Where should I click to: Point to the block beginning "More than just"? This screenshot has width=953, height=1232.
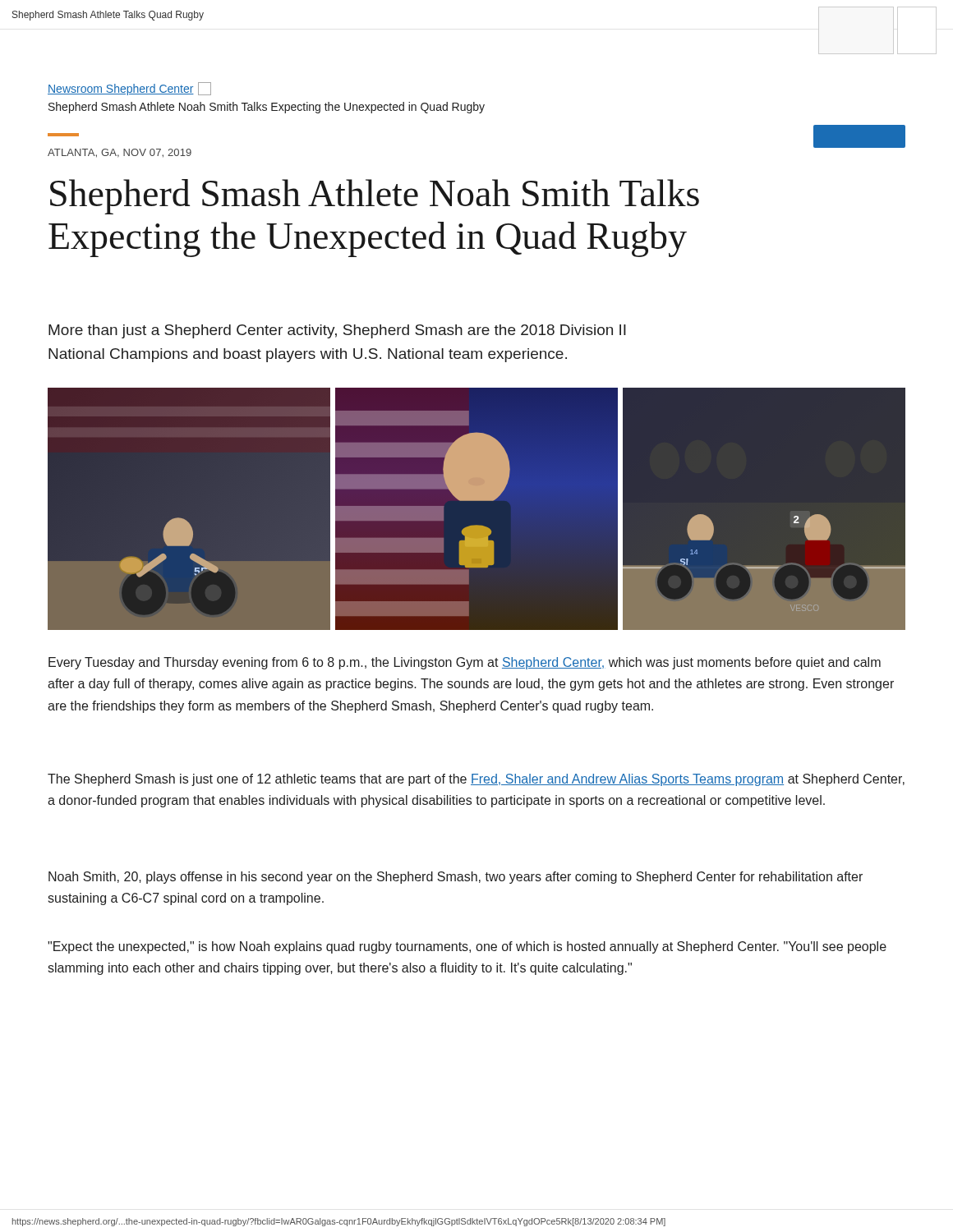point(337,342)
